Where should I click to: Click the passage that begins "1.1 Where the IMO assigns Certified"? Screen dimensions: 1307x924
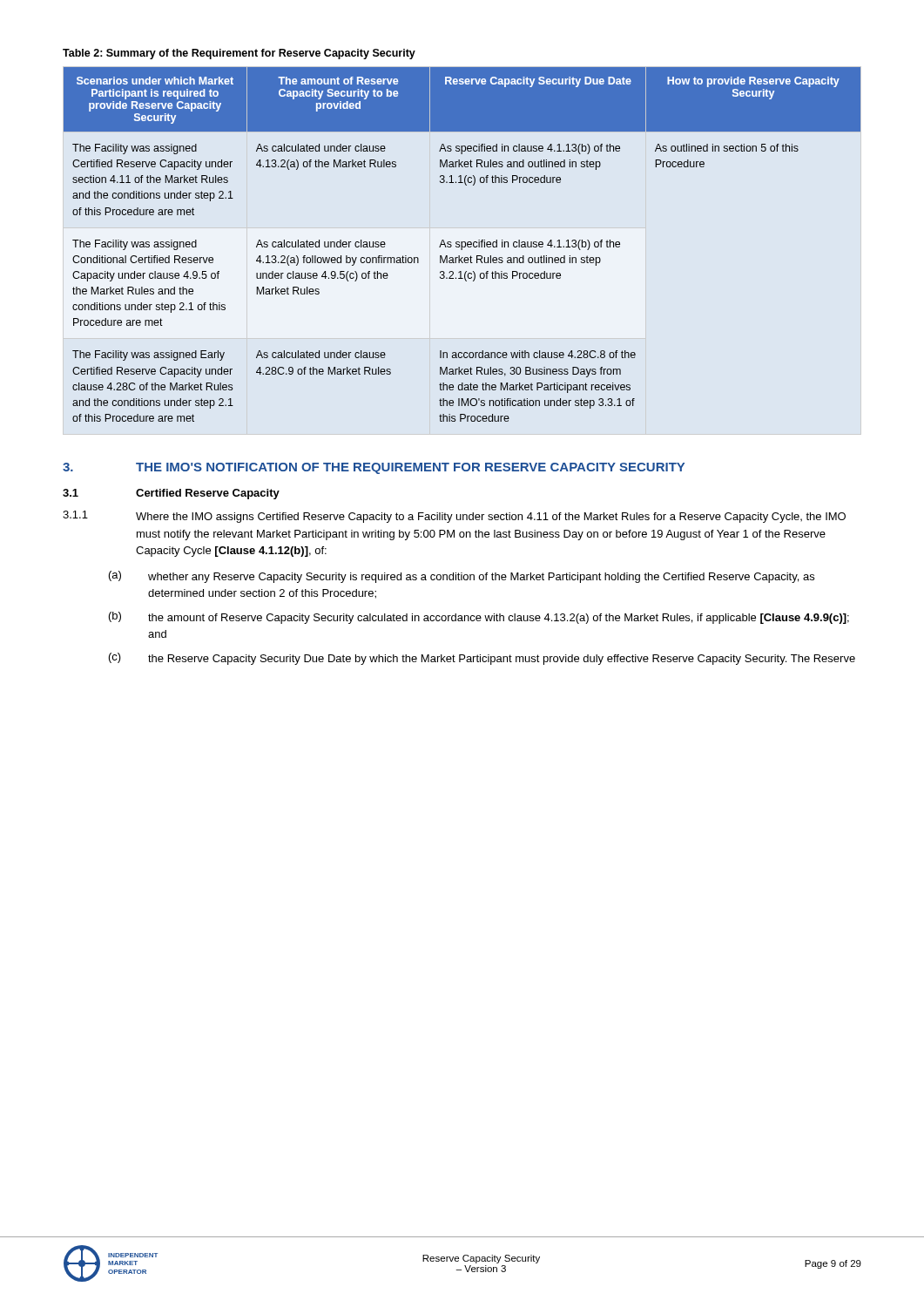tap(462, 534)
